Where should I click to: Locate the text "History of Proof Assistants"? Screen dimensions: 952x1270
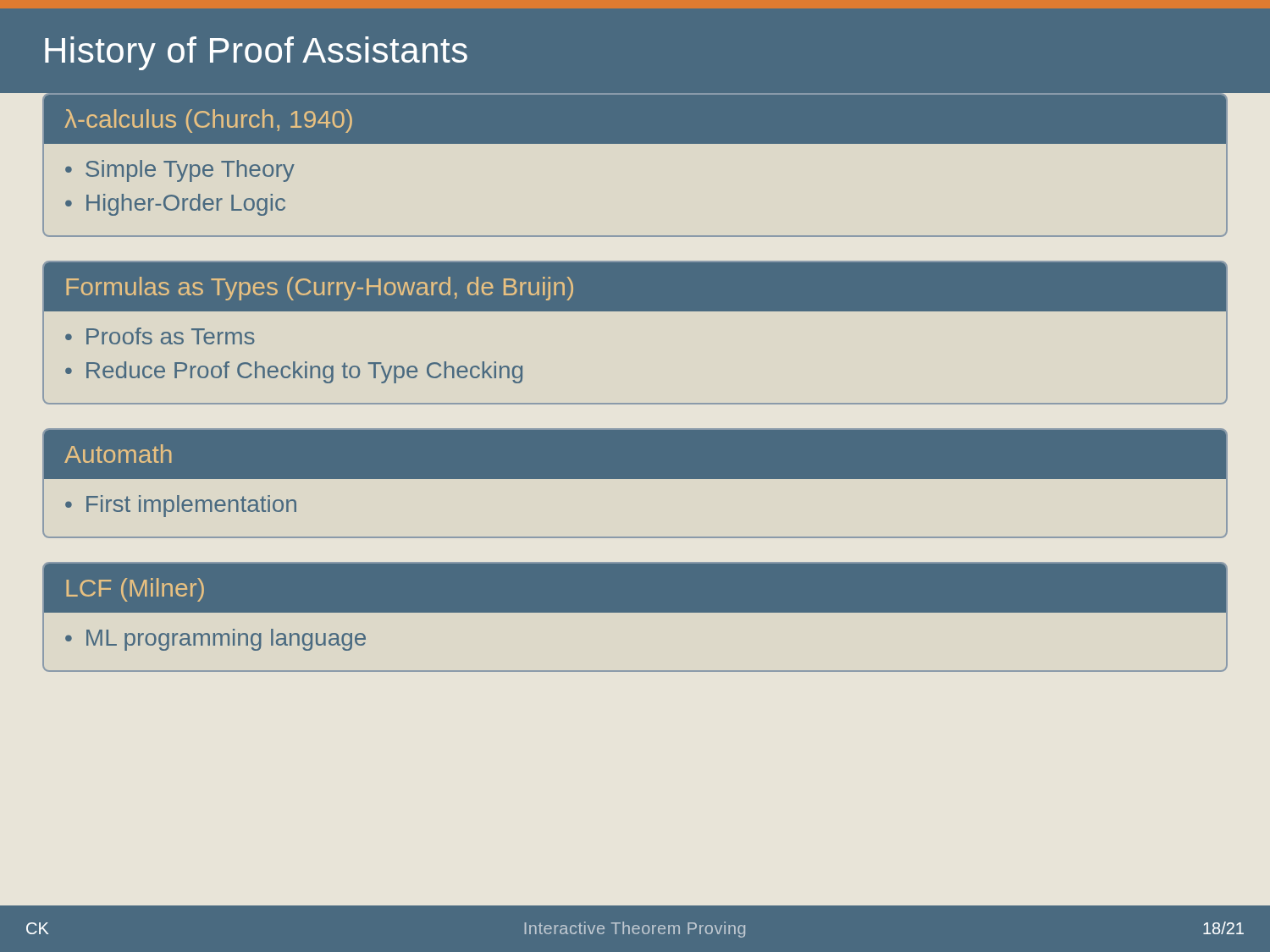[256, 51]
